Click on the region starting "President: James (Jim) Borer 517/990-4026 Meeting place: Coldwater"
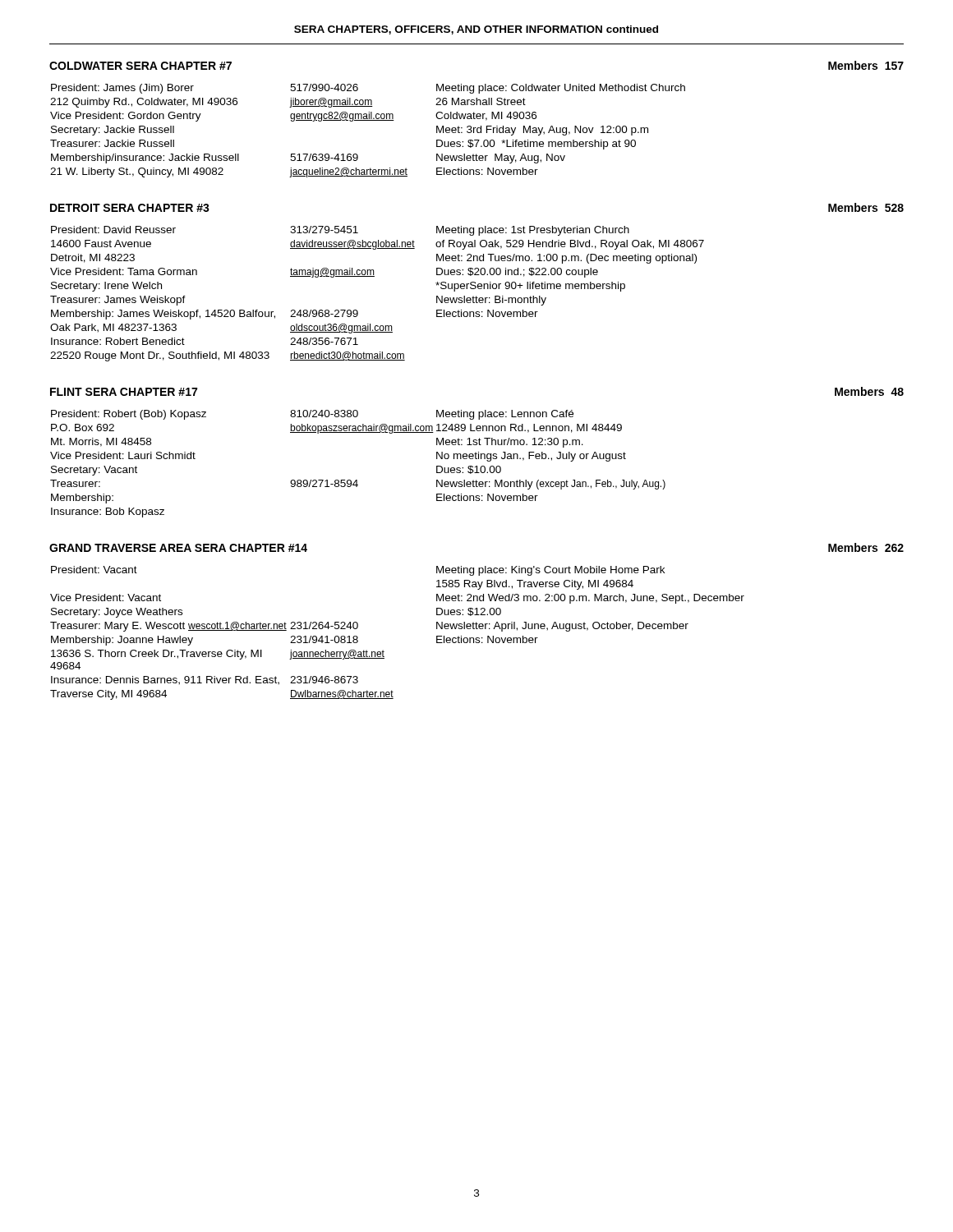The width and height of the screenshot is (953, 1232). (x=476, y=129)
